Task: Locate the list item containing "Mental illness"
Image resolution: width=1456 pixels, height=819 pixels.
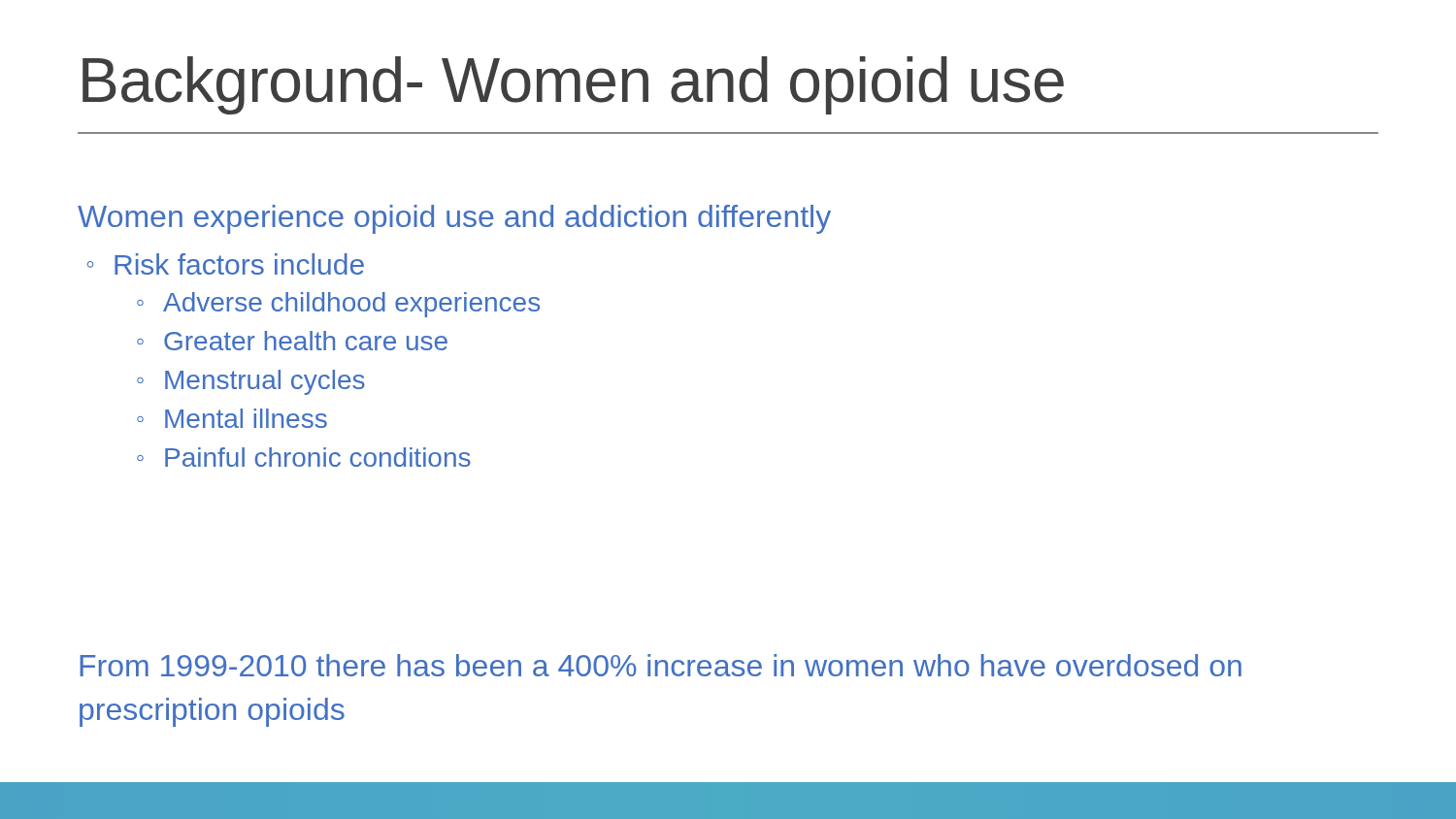Action: click(x=245, y=419)
